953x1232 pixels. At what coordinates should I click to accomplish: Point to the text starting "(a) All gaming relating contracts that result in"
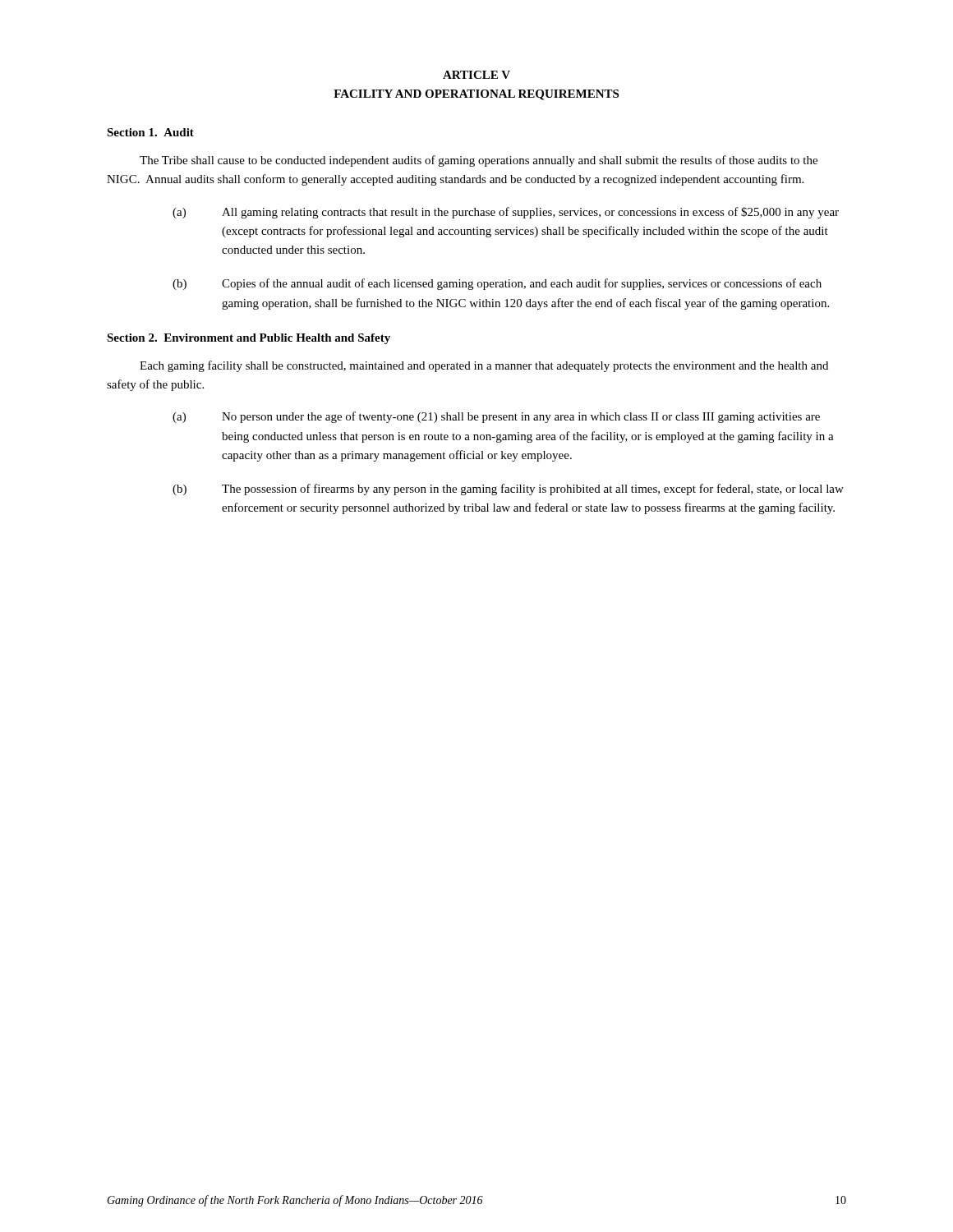click(x=509, y=231)
